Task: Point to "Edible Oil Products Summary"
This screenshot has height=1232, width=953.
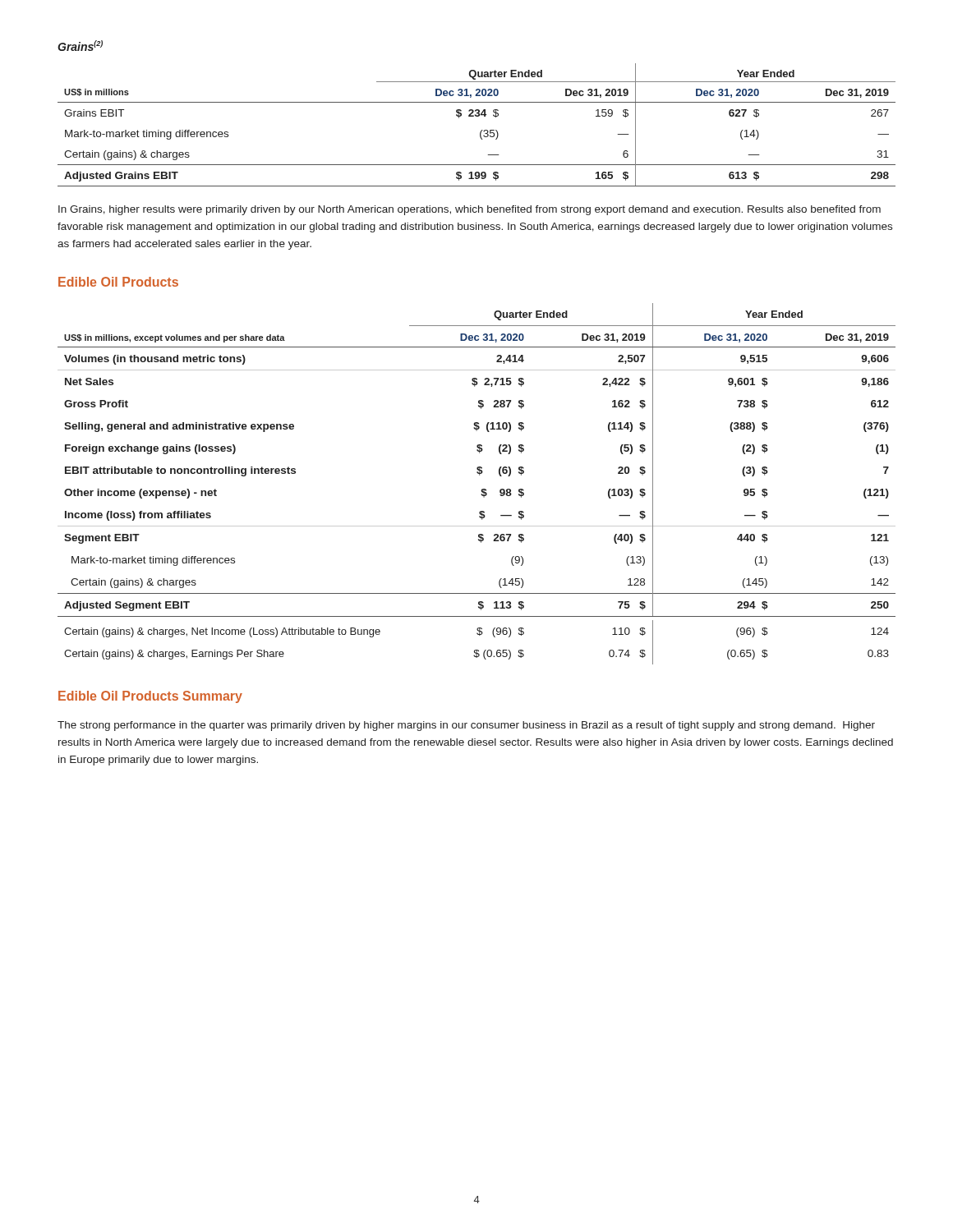Action: coord(150,696)
